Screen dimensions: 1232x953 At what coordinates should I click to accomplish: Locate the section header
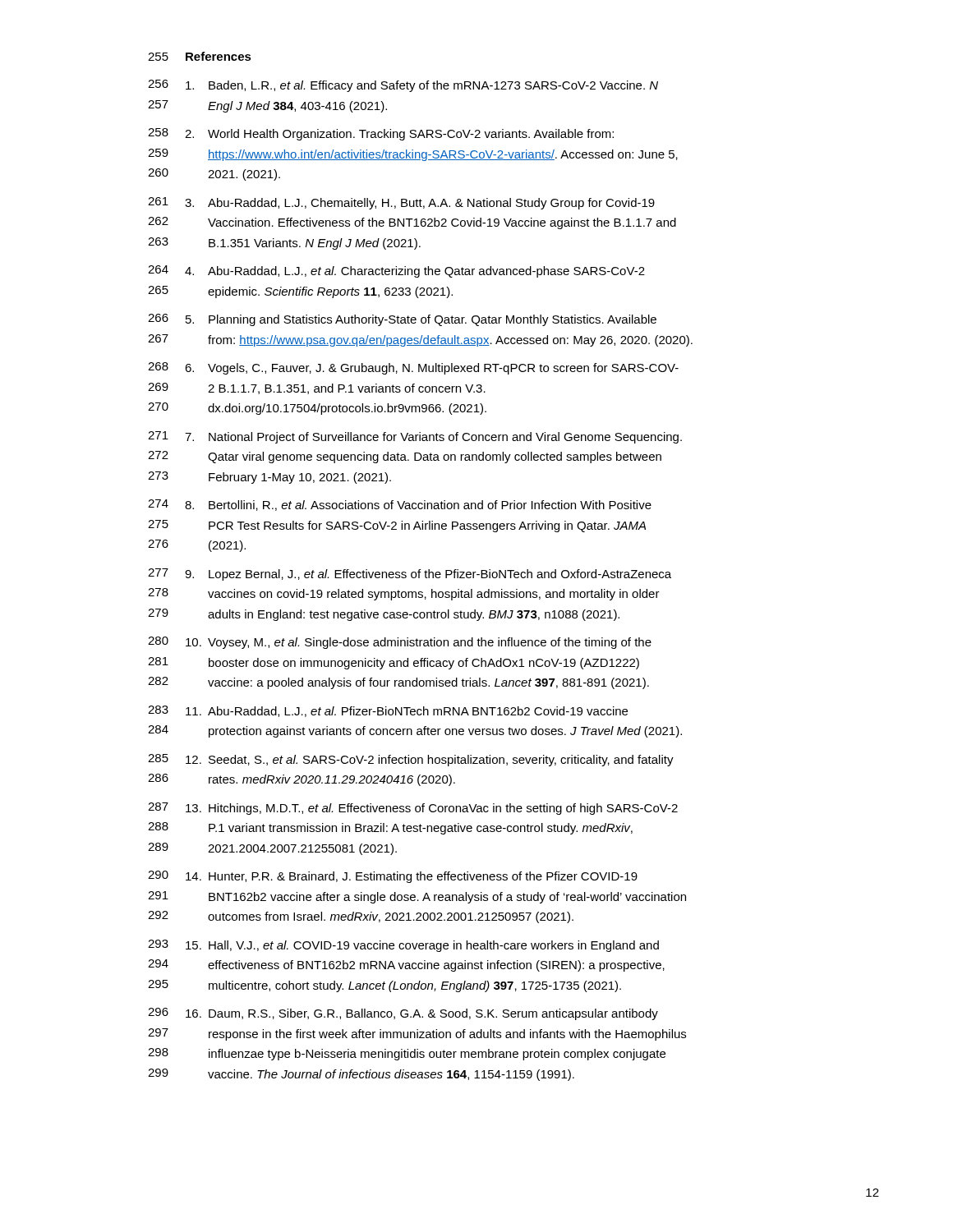[218, 56]
